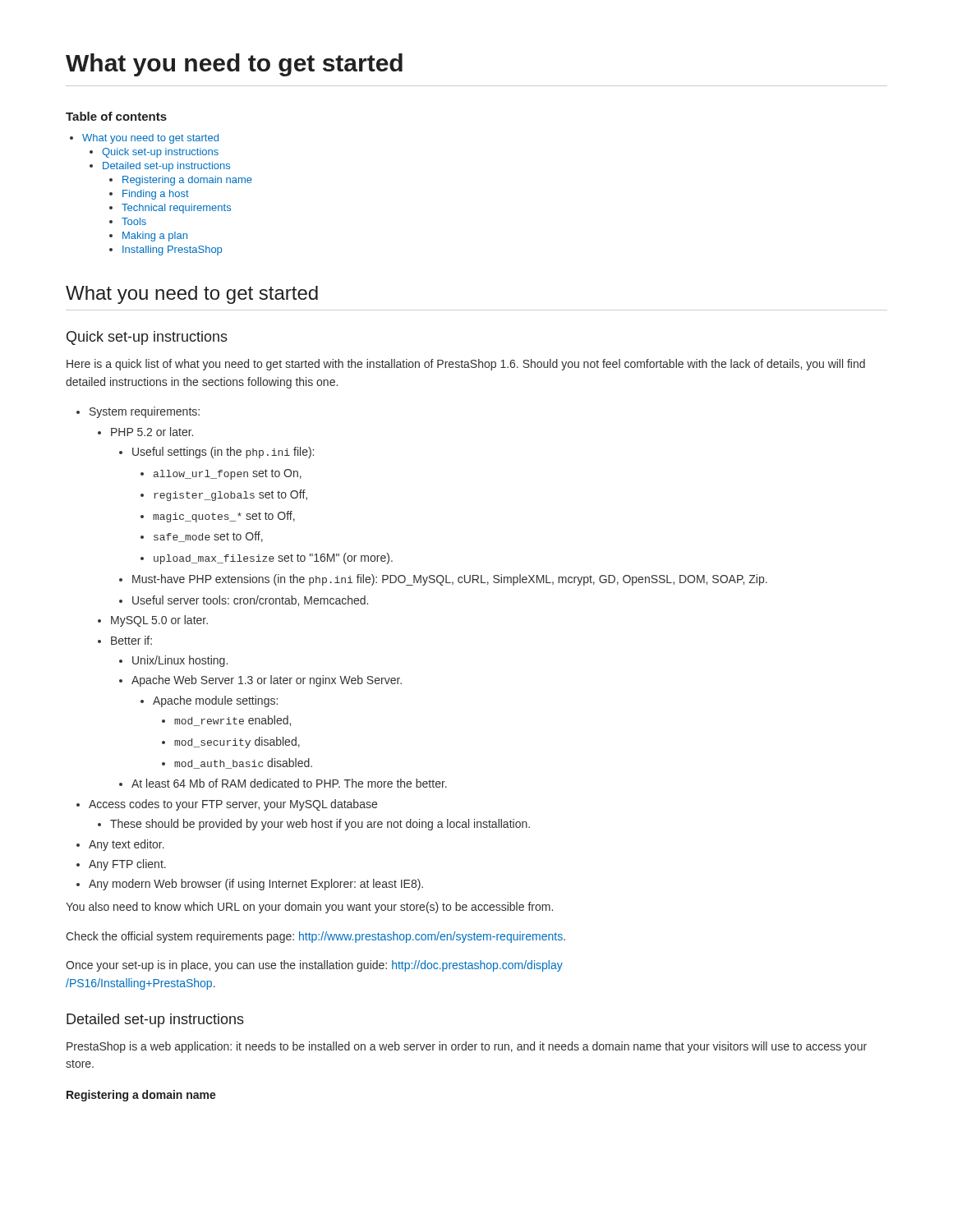Navigate to the element starting "PrestaShop is a"

coord(476,1056)
